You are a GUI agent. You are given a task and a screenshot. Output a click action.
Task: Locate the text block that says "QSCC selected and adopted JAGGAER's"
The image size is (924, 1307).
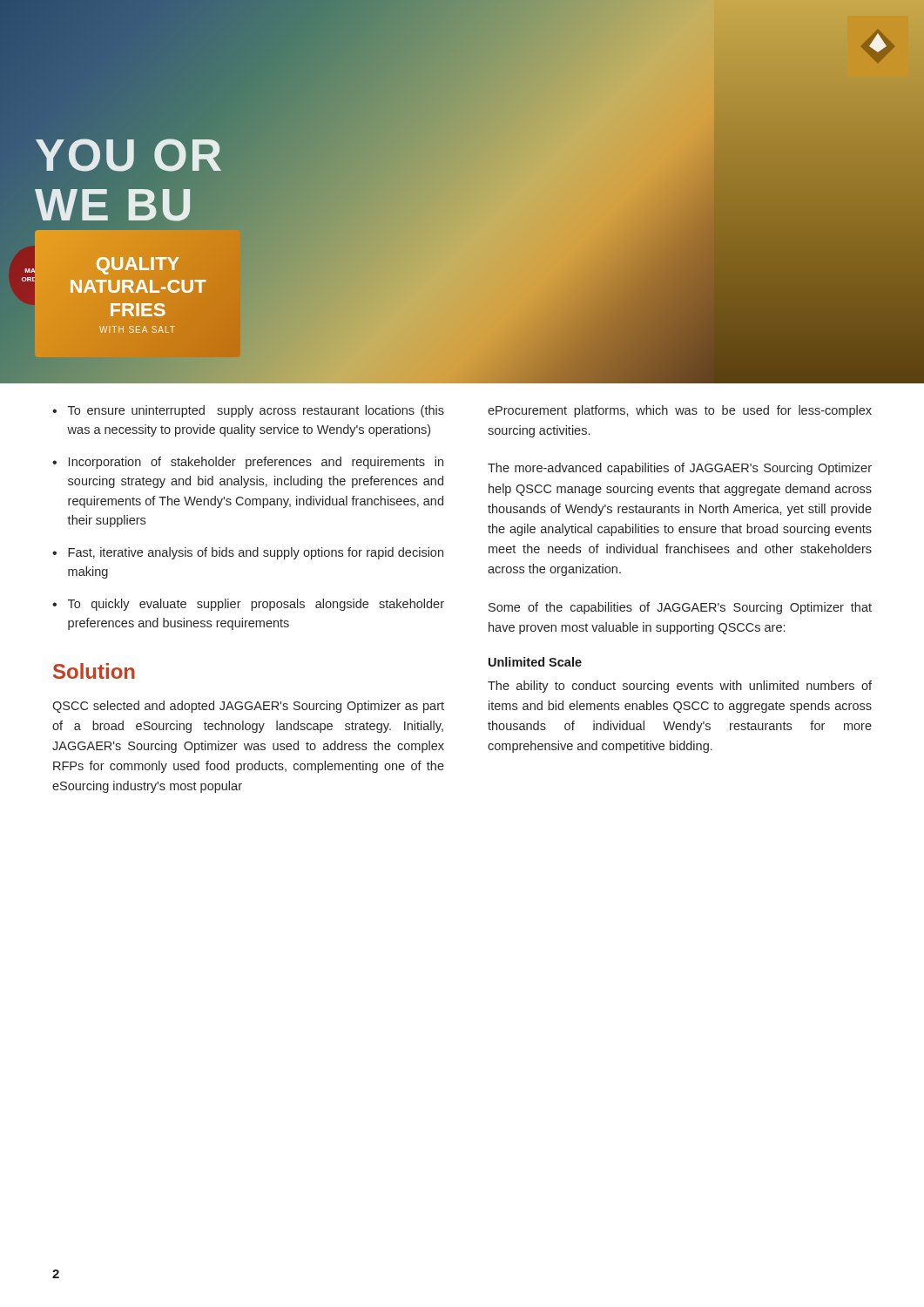pos(248,746)
